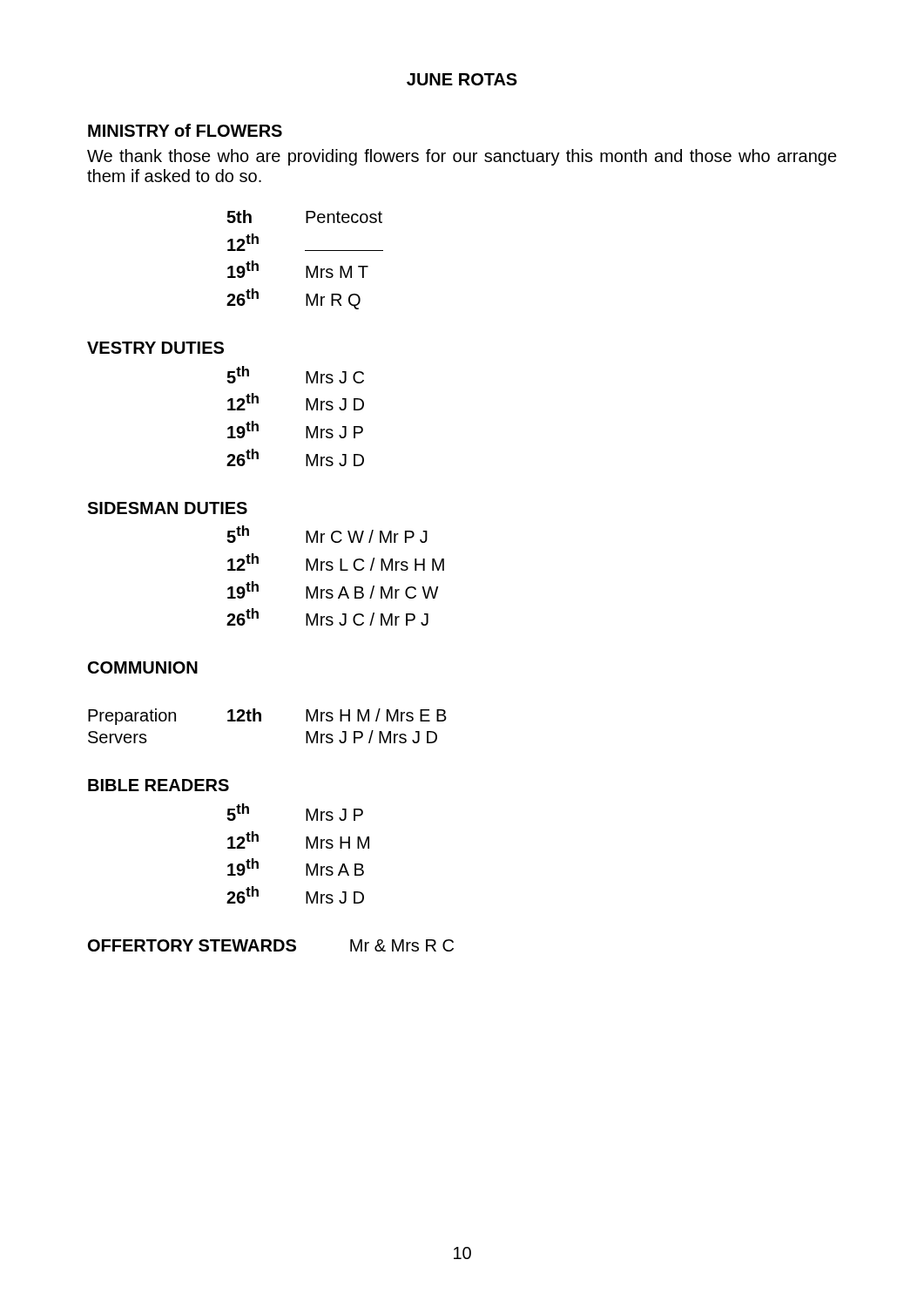Where is the passage that starts "12th Mrs J"?
Screen dimensions: 1307x924
point(296,403)
